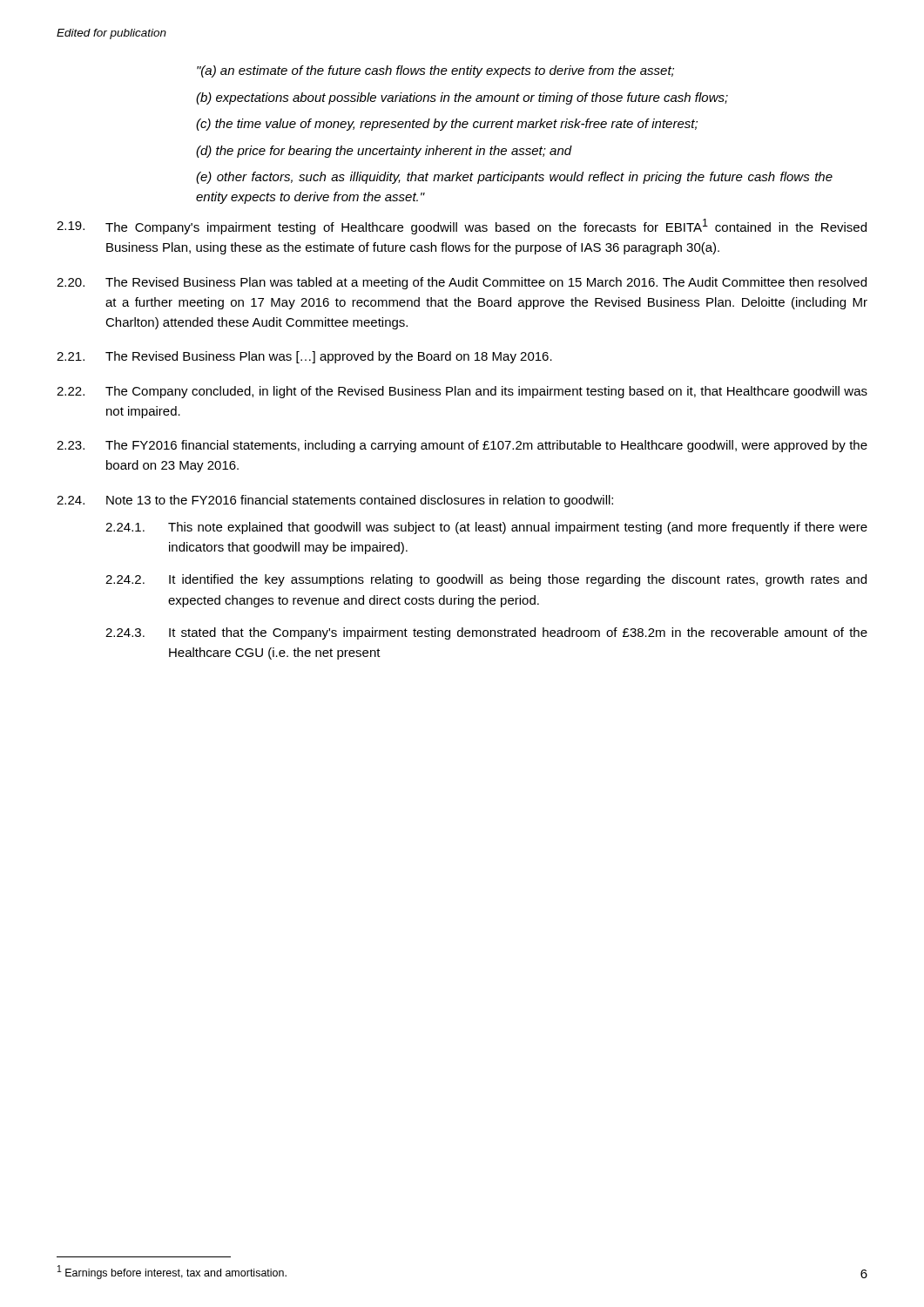Find the list item with the text "(b) expectations about possible variations in"
Image resolution: width=924 pixels, height=1307 pixels.
pyautogui.click(x=462, y=97)
